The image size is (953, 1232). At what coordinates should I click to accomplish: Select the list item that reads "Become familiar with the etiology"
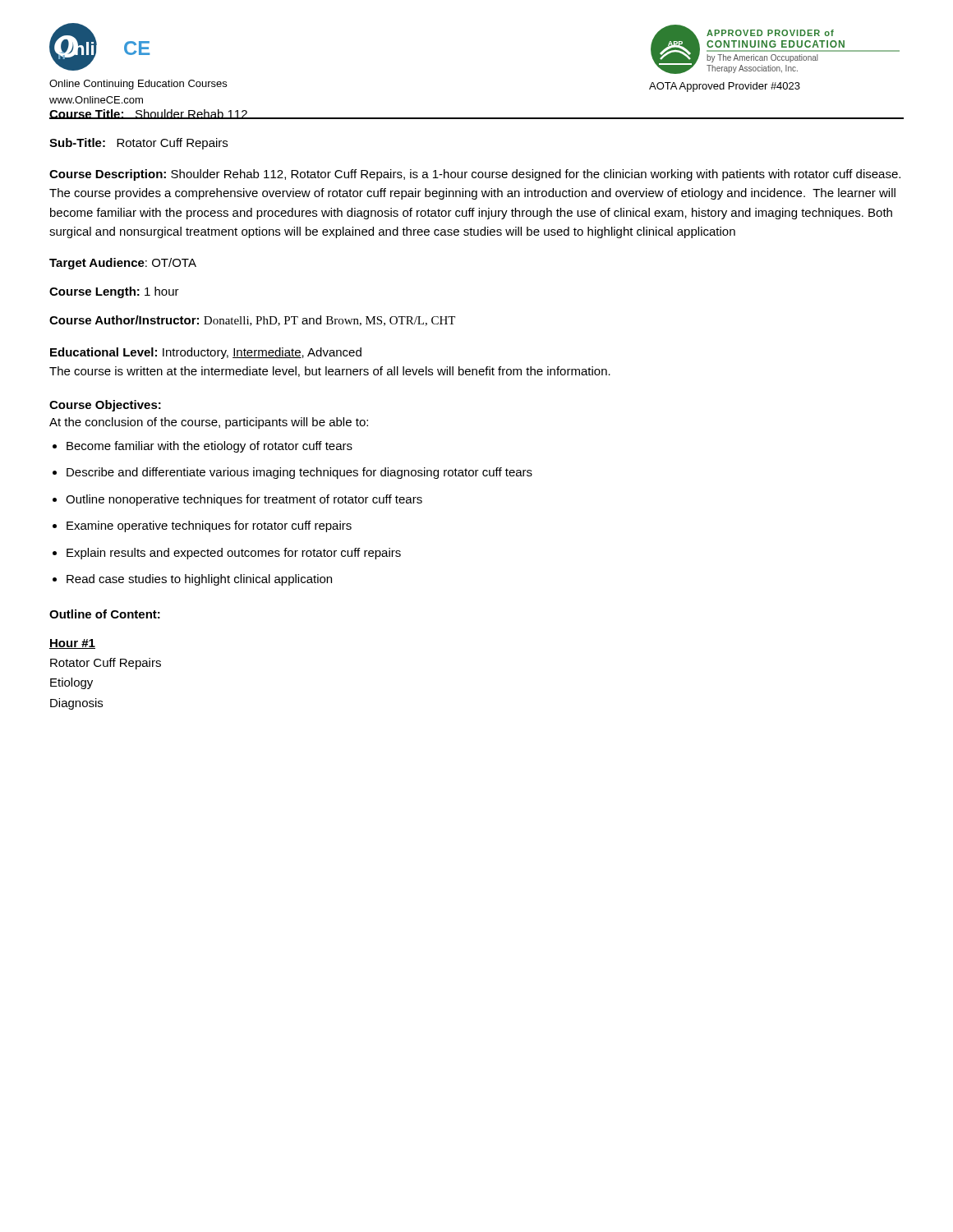209,445
